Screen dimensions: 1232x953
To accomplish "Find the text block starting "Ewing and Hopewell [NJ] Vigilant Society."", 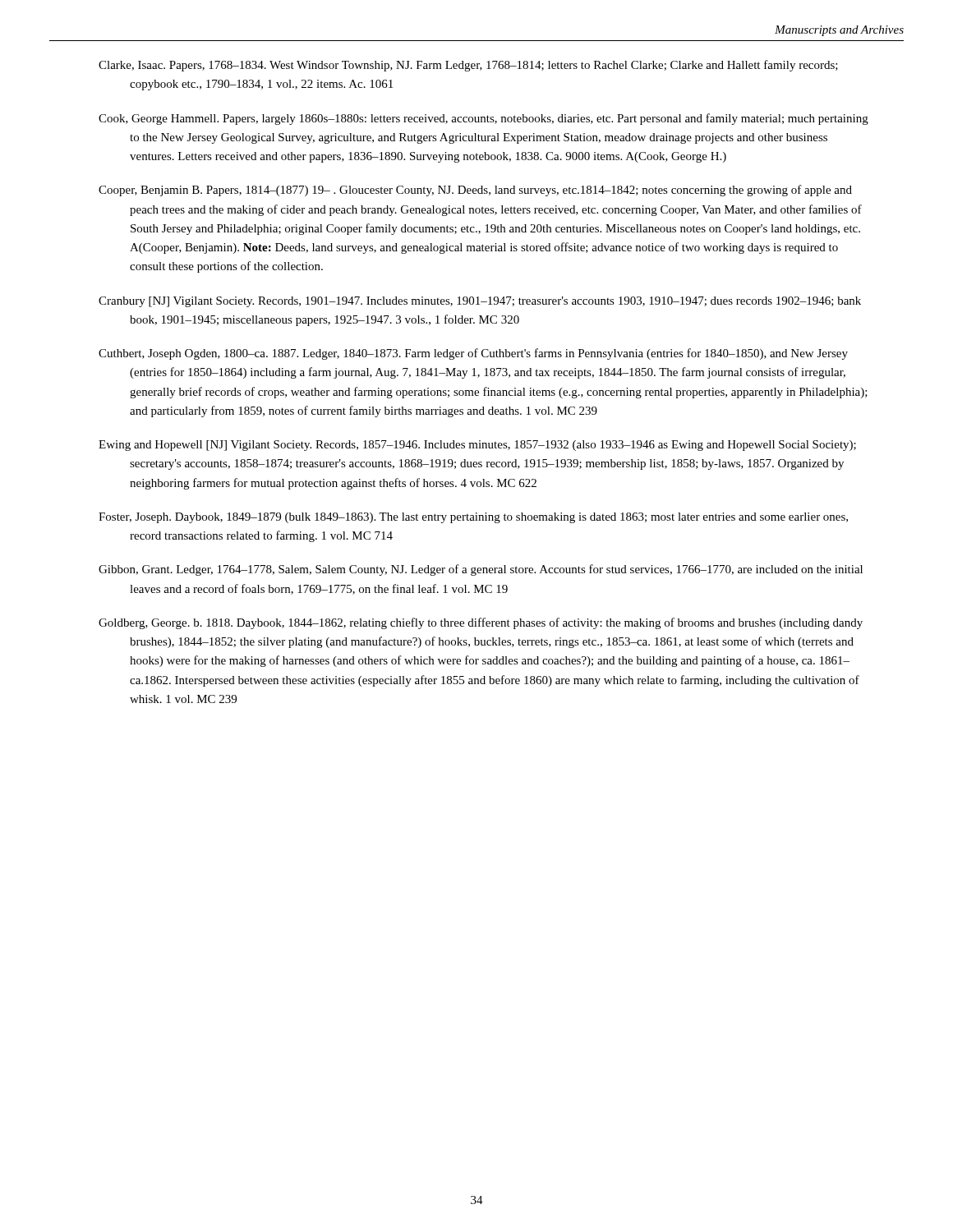I will (x=485, y=464).
